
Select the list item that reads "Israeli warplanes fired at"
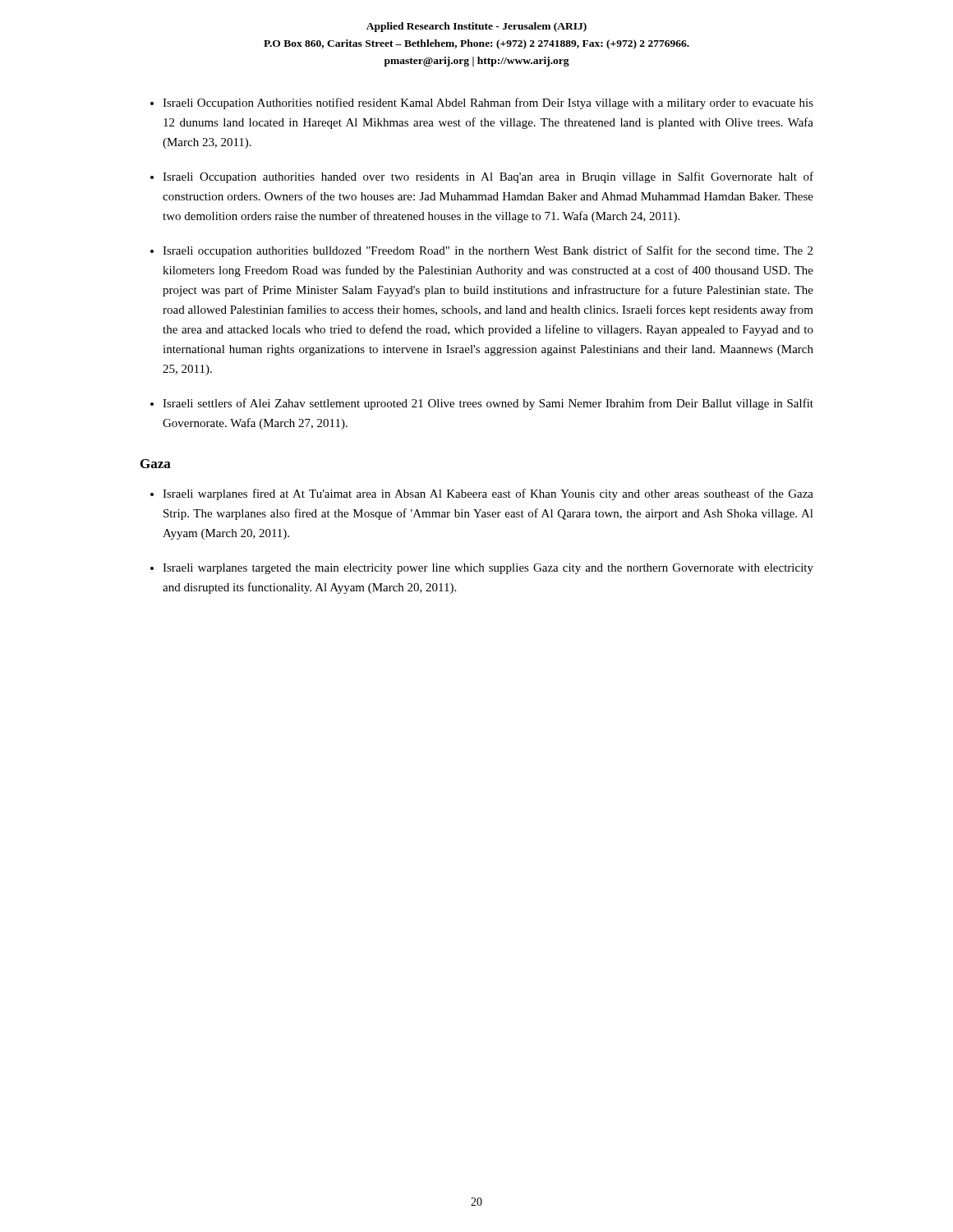[488, 513]
